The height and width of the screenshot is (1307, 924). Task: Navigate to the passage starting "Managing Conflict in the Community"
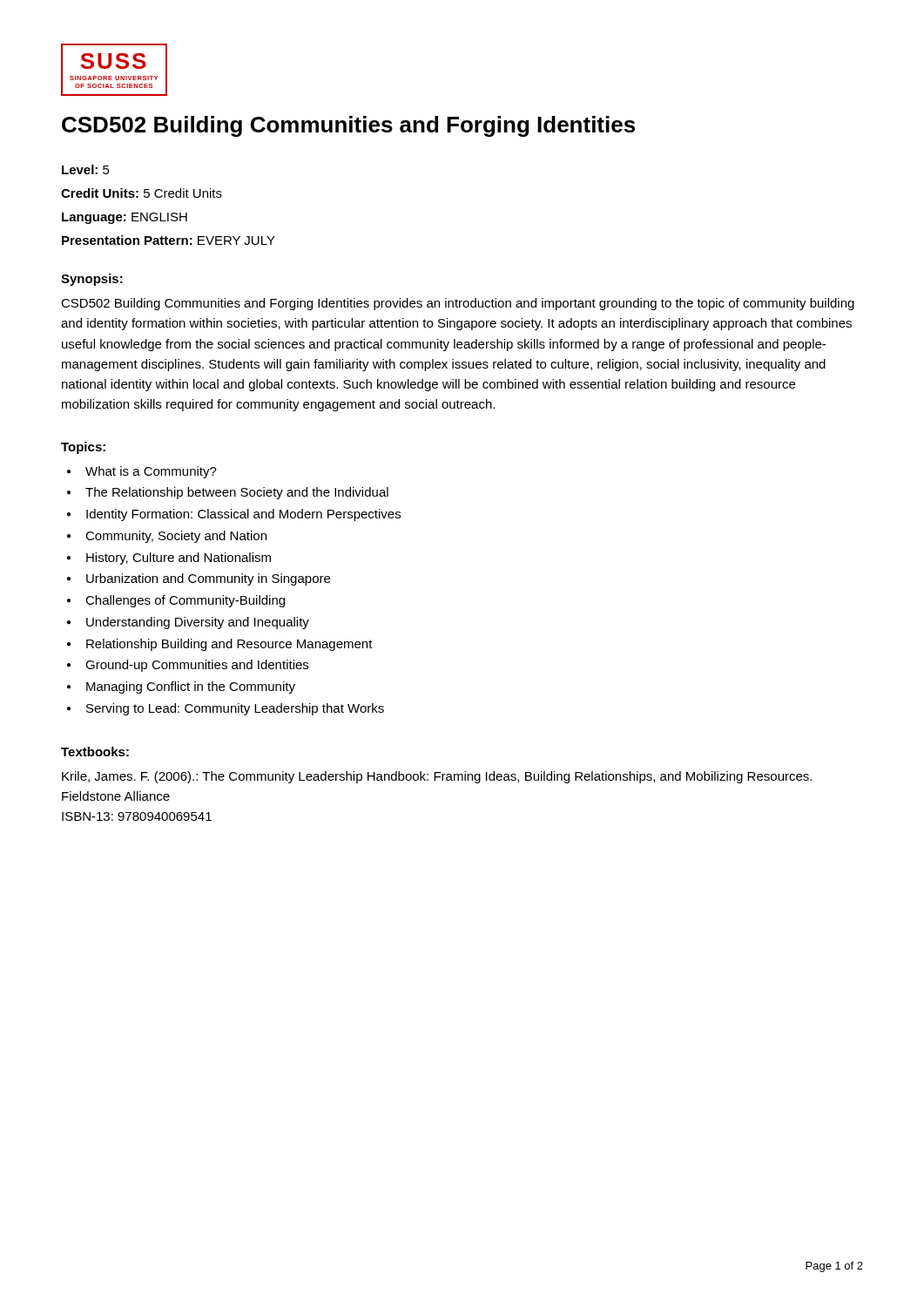click(x=190, y=686)
